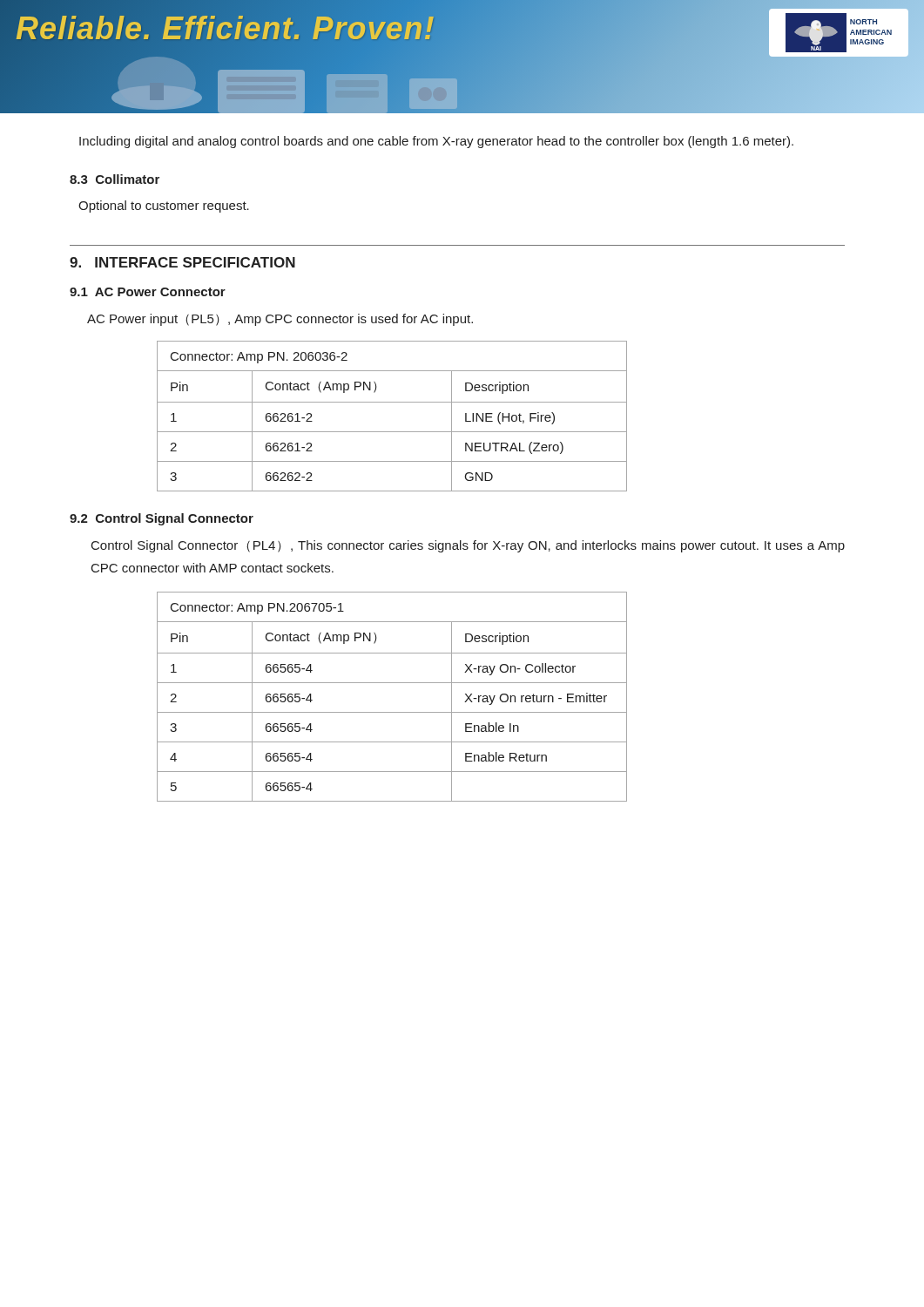The width and height of the screenshot is (924, 1307).
Task: Point to "8.3 Collimator"
Action: point(115,179)
